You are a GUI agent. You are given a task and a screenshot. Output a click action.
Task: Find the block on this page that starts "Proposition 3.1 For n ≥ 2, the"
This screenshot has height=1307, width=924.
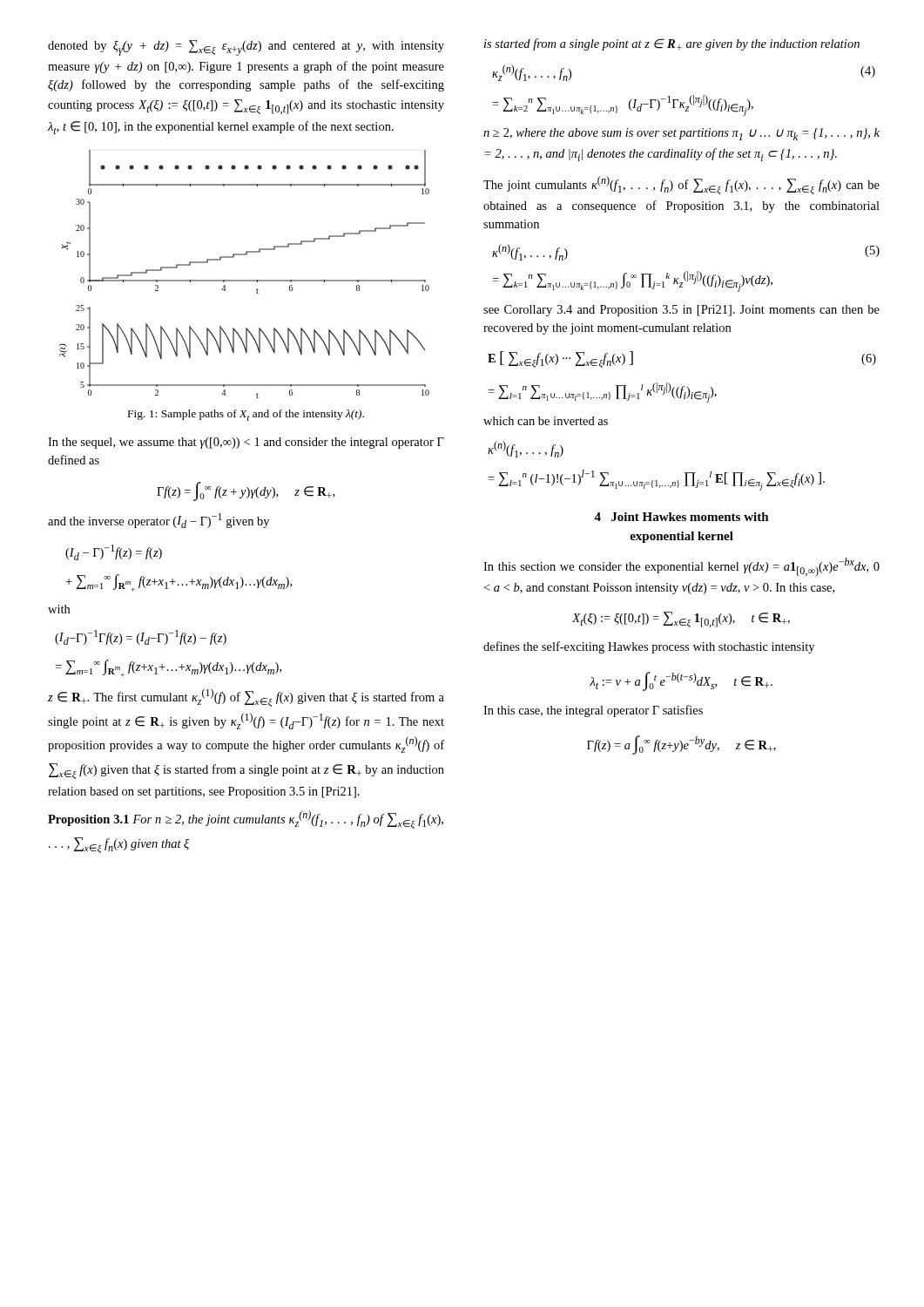(x=246, y=831)
